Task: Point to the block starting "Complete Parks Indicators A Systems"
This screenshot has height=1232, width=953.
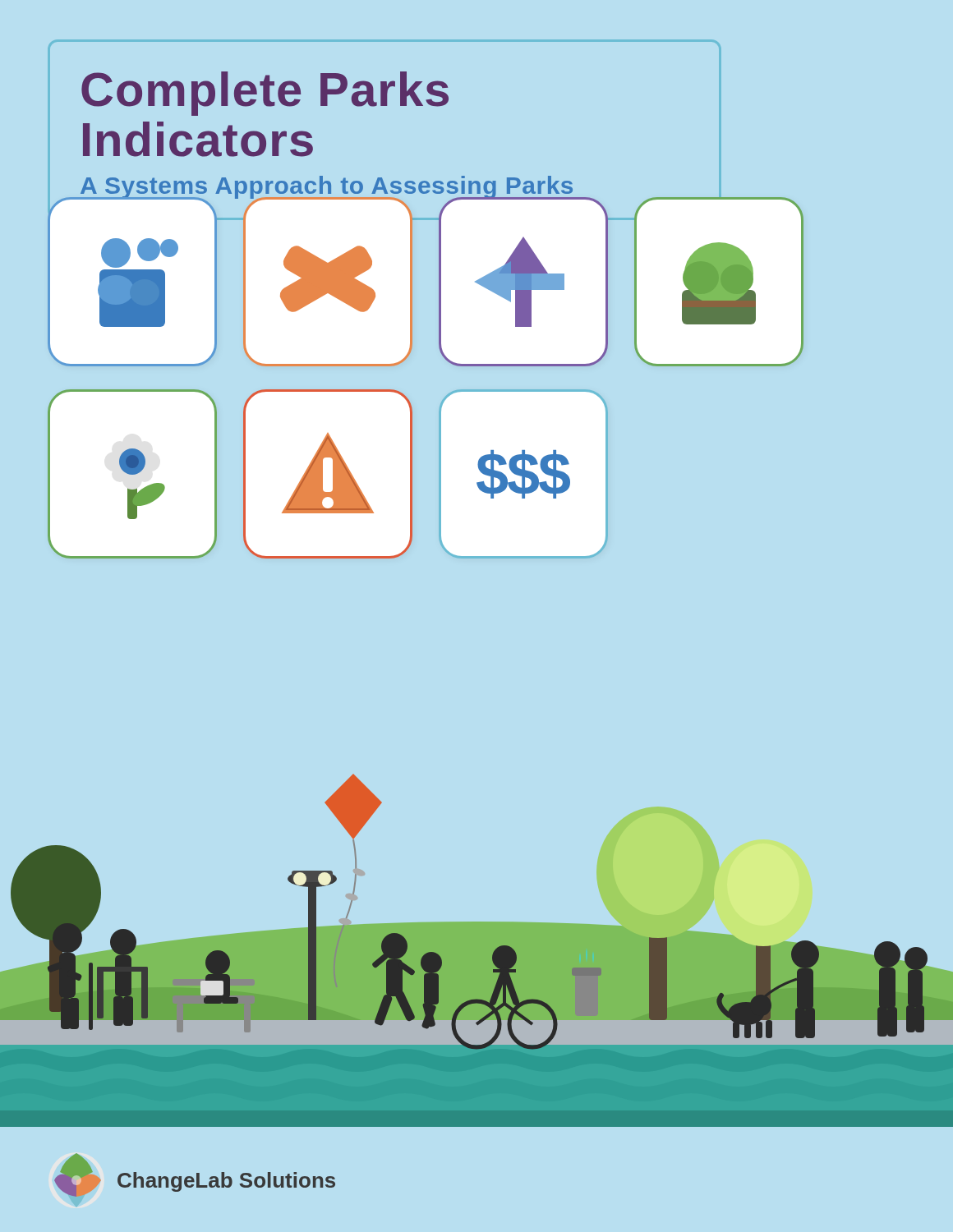Action: tap(265, 94)
